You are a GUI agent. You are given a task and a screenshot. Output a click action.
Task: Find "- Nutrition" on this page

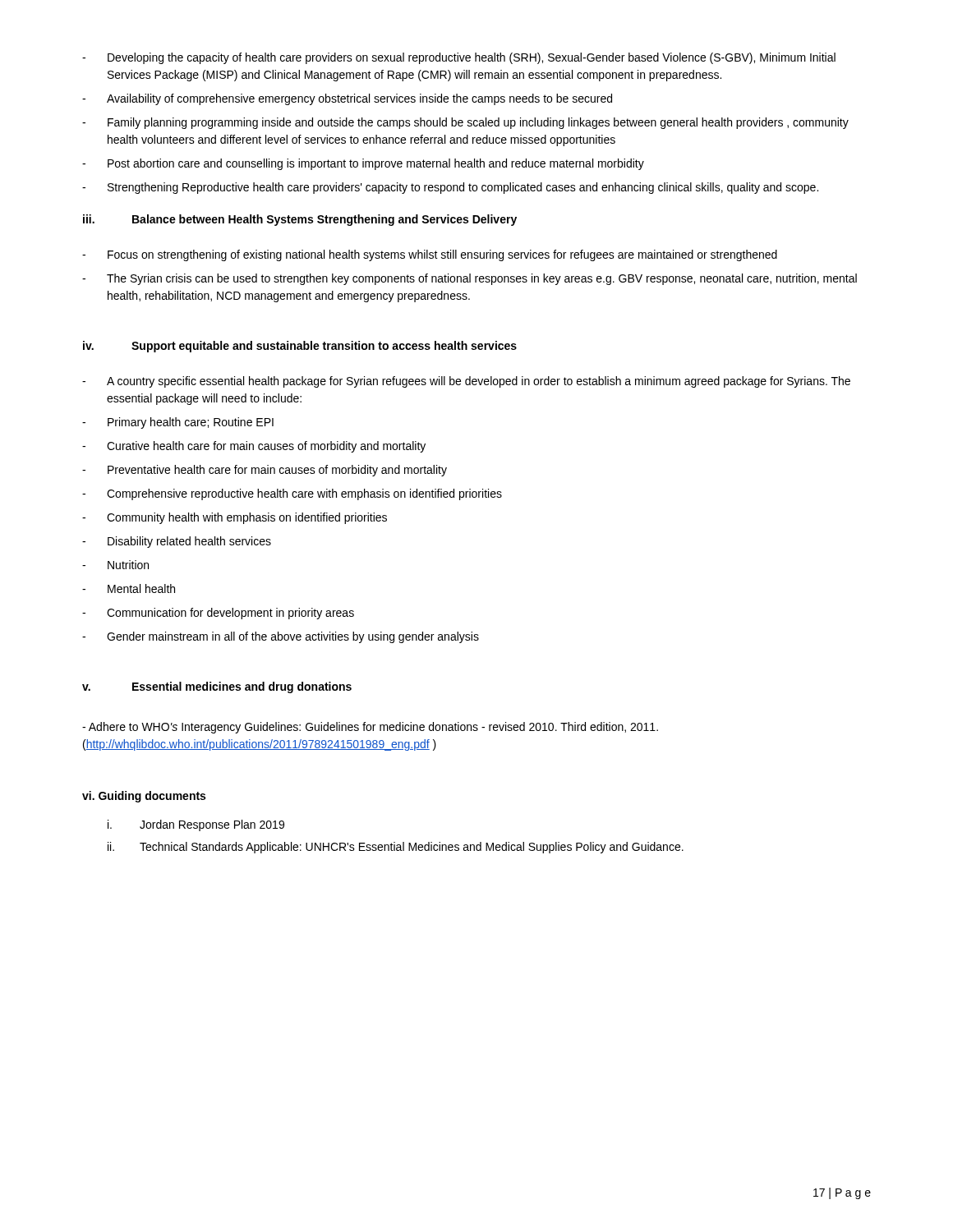115,565
